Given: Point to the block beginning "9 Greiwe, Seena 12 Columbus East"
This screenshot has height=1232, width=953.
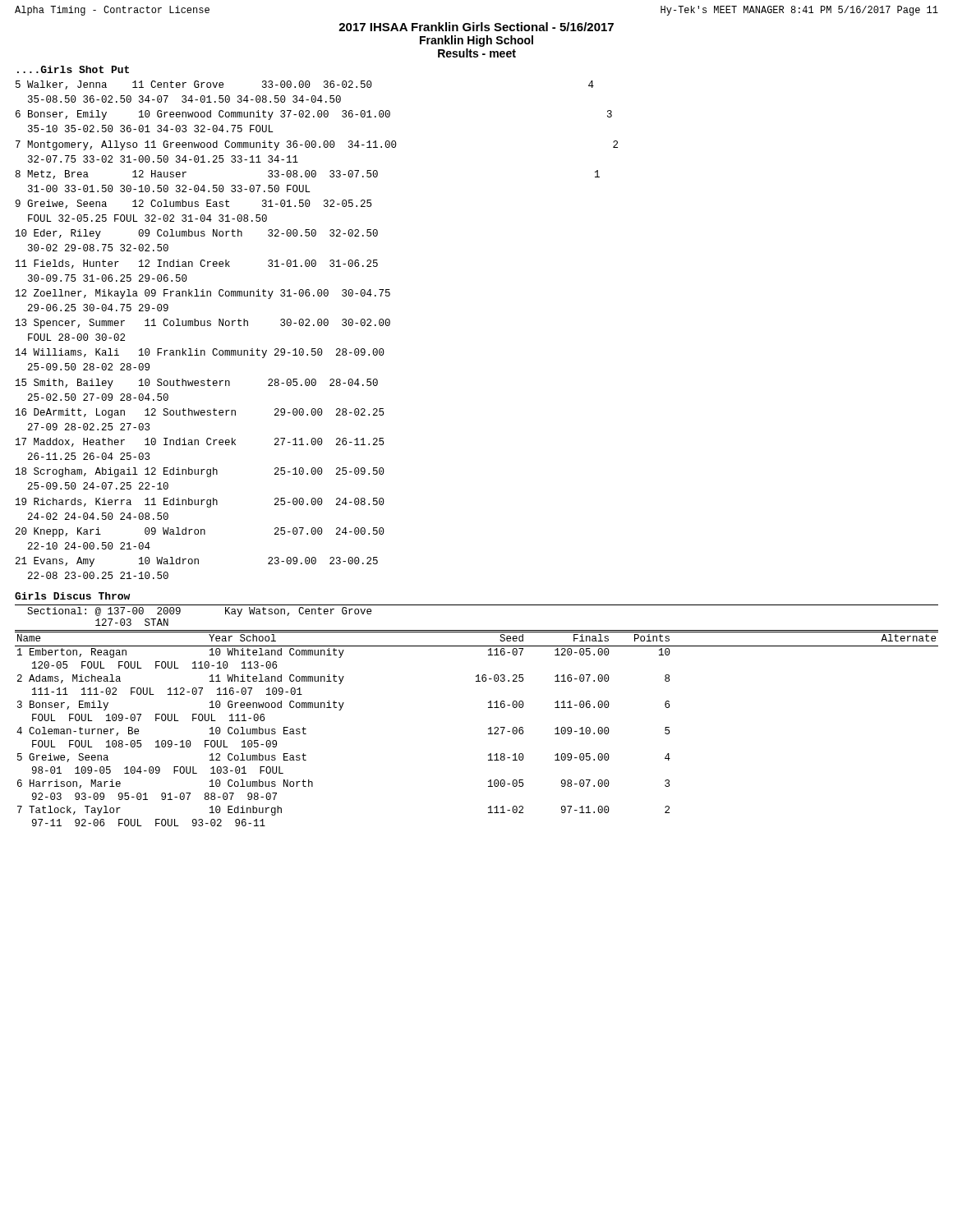Looking at the screenshot, I should tap(194, 212).
